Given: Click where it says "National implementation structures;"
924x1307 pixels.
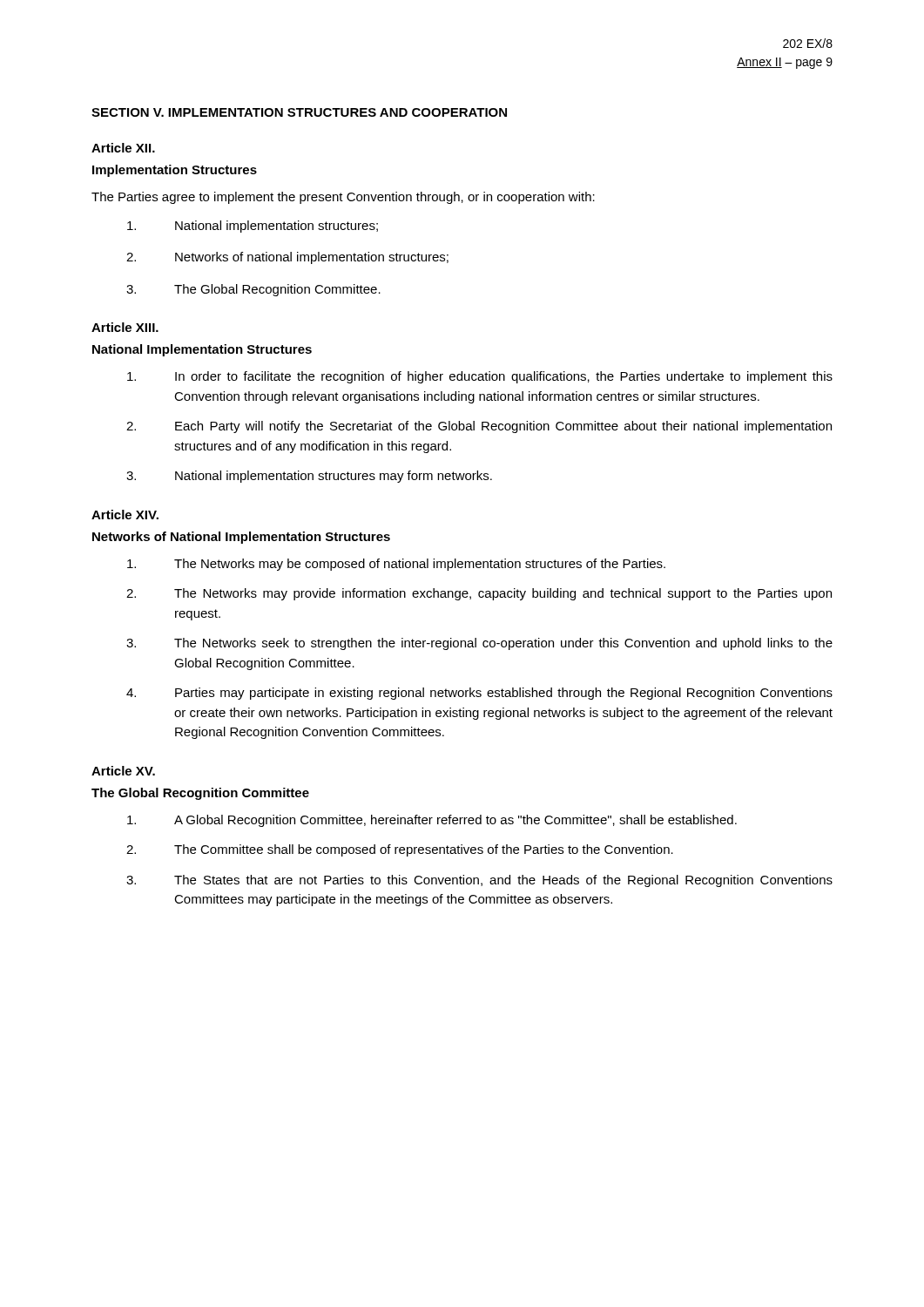Looking at the screenshot, I should pyautogui.click(x=253, y=227).
